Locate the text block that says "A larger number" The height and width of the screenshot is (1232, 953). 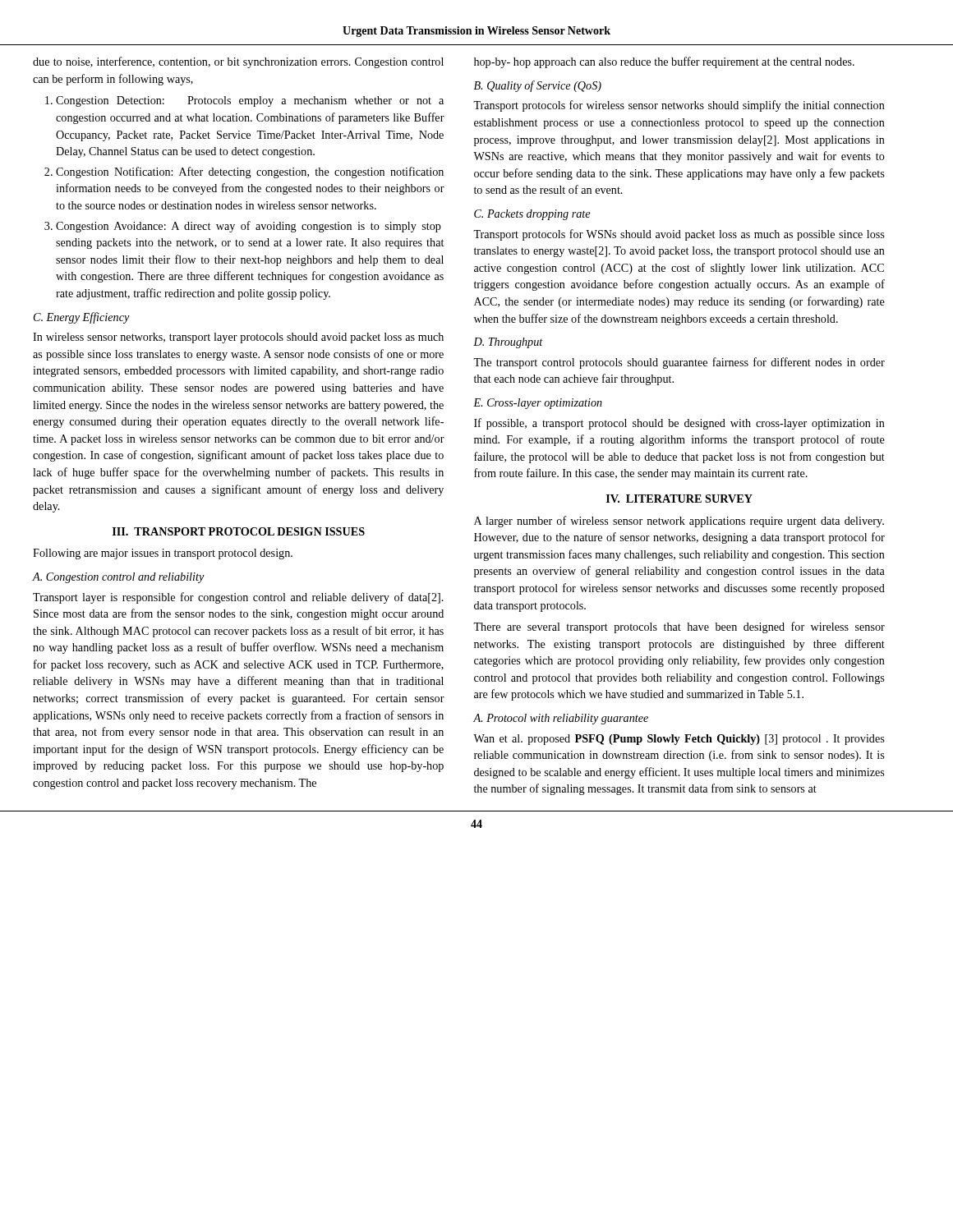click(x=679, y=563)
